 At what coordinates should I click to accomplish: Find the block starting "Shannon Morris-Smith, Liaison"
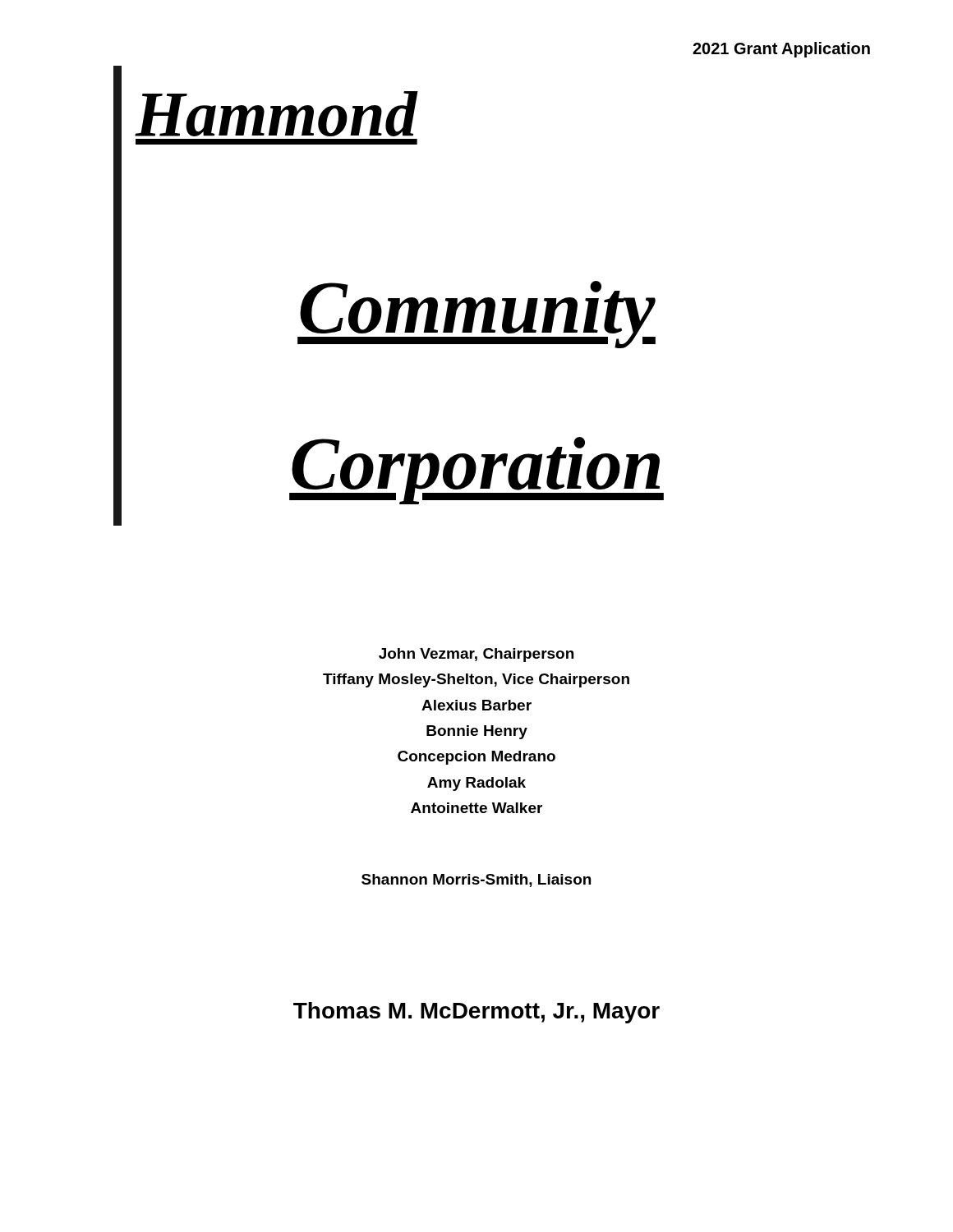(x=476, y=879)
